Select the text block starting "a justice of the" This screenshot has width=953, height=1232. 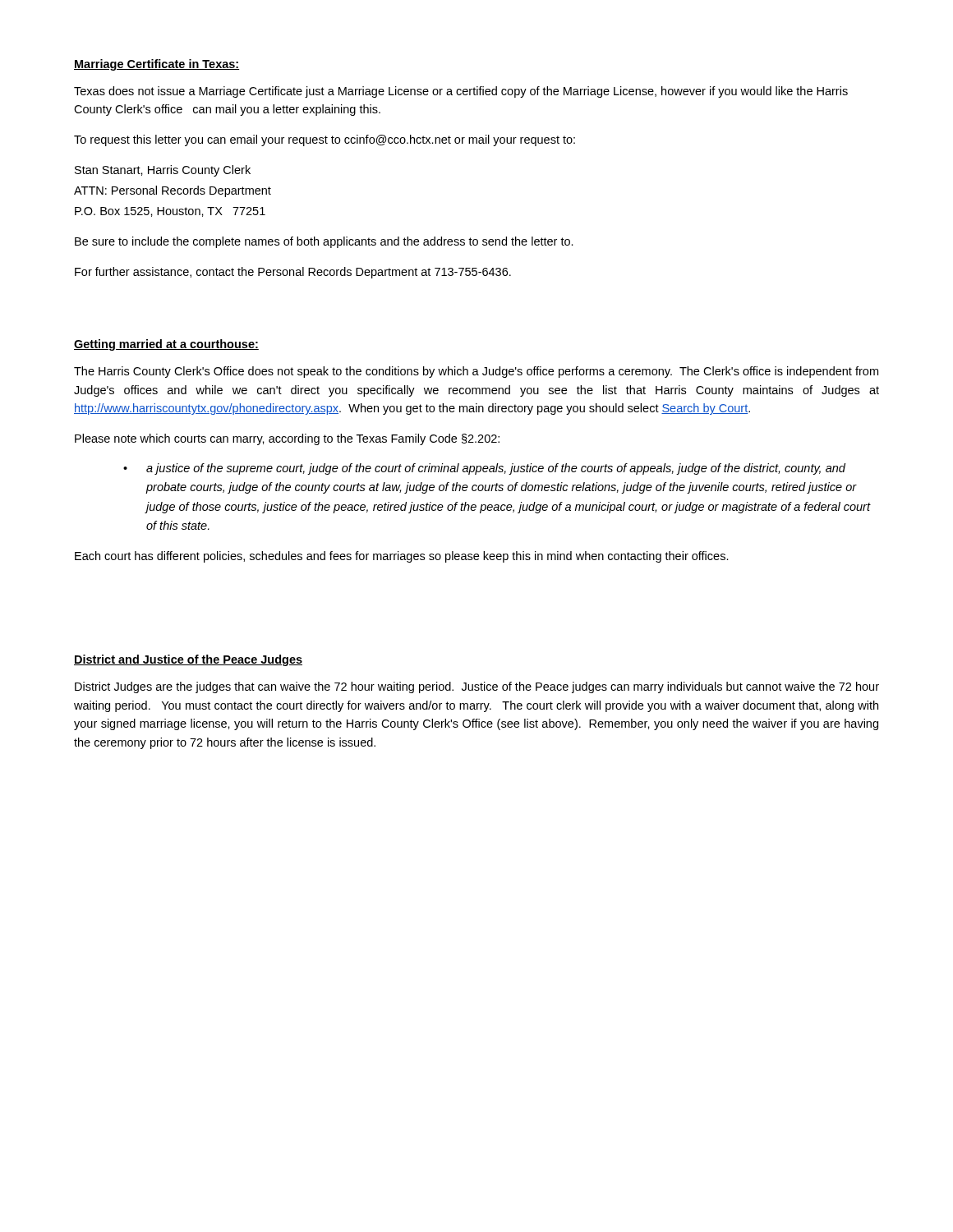(508, 497)
